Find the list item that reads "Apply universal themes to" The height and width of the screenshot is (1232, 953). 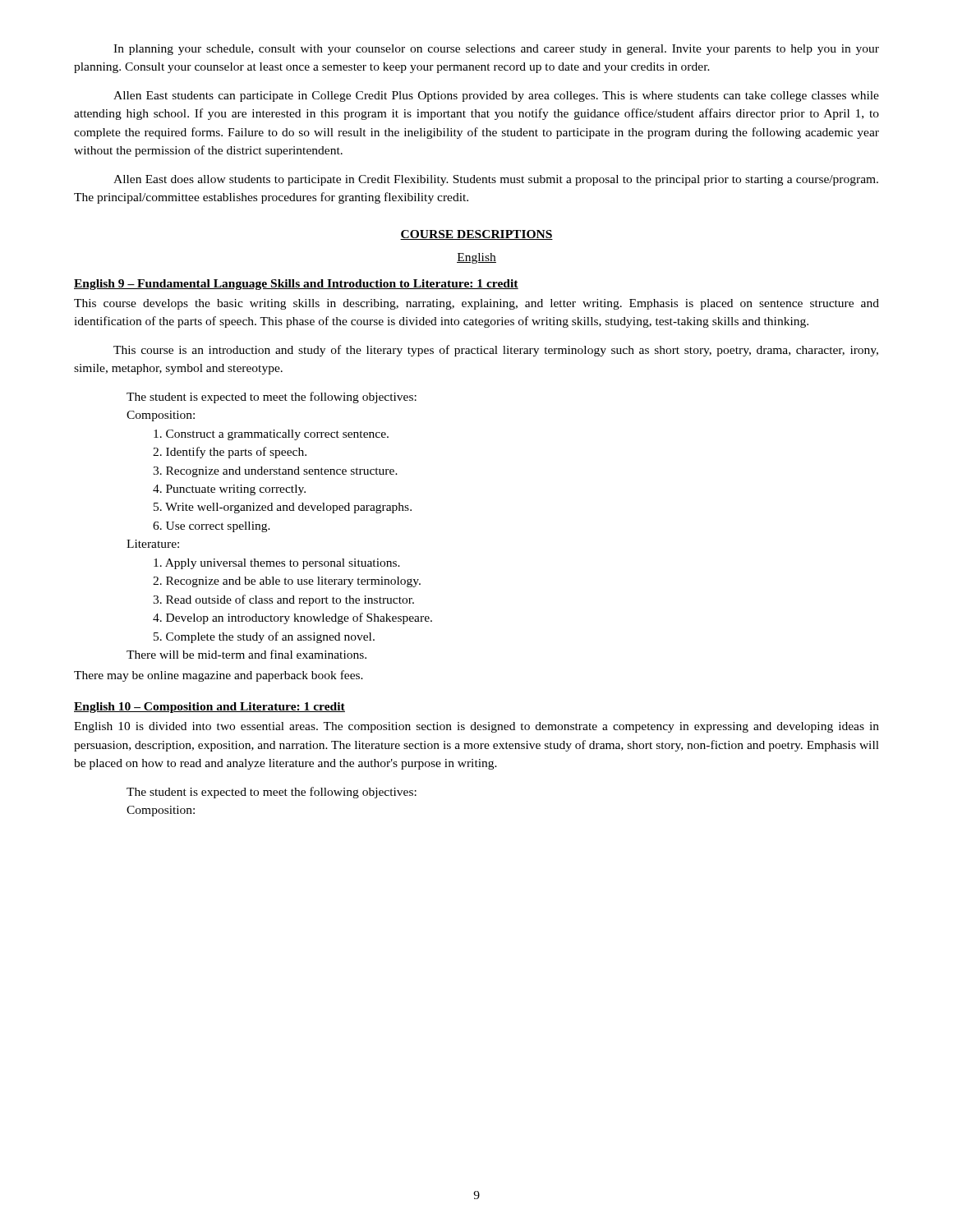277,562
